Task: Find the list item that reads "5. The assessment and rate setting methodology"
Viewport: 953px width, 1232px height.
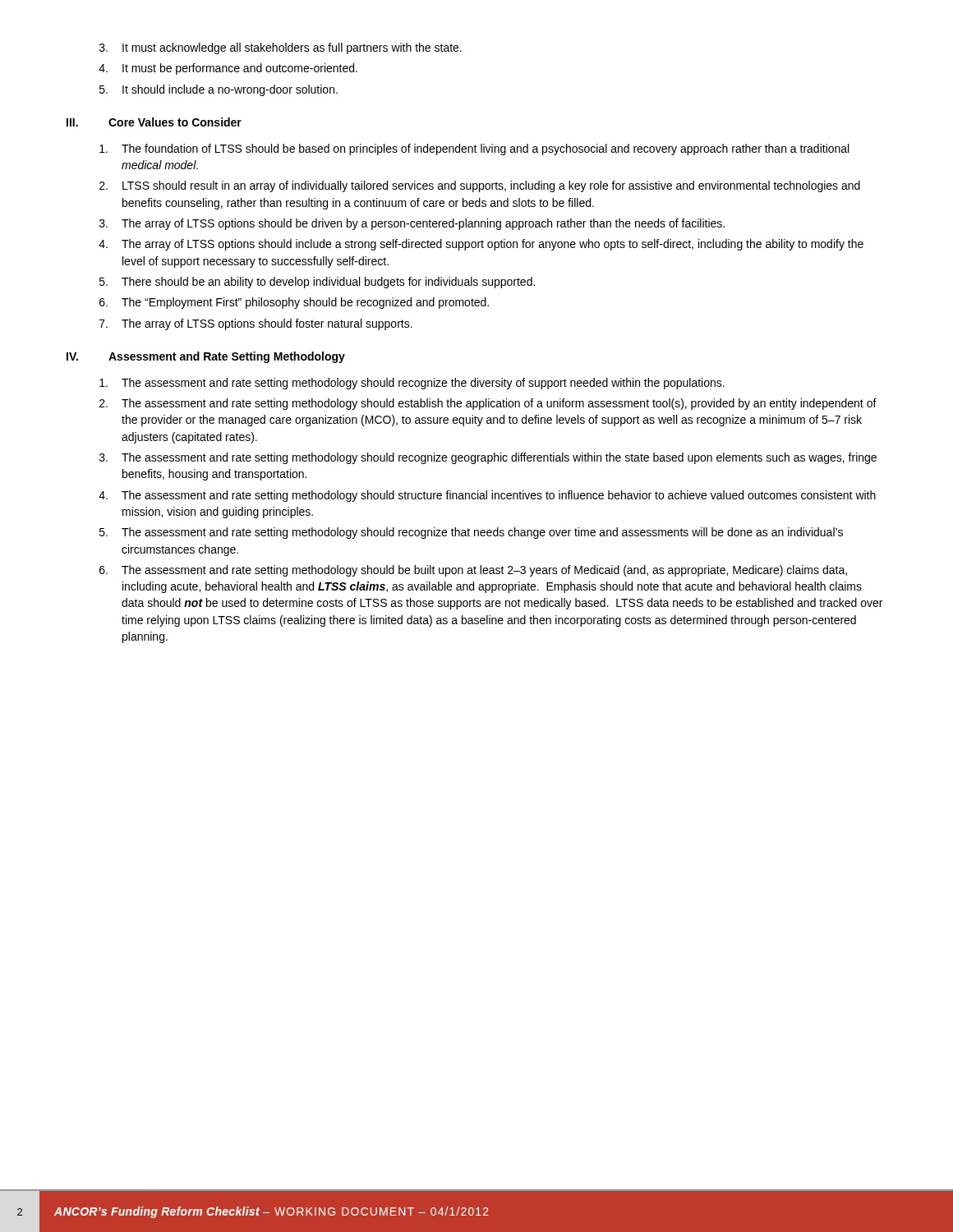Action: point(476,541)
